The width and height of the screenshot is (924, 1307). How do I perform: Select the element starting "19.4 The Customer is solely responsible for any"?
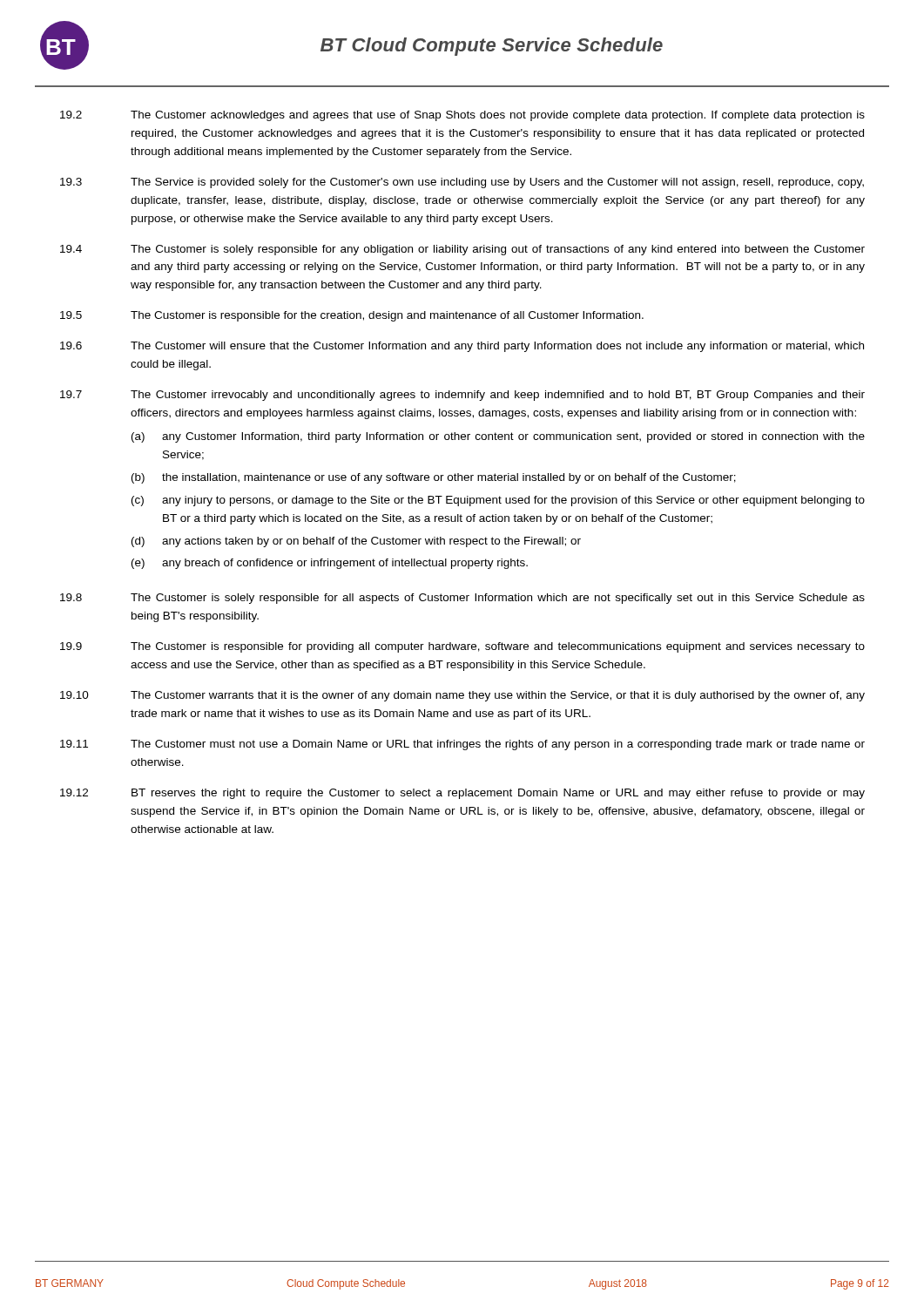point(462,267)
